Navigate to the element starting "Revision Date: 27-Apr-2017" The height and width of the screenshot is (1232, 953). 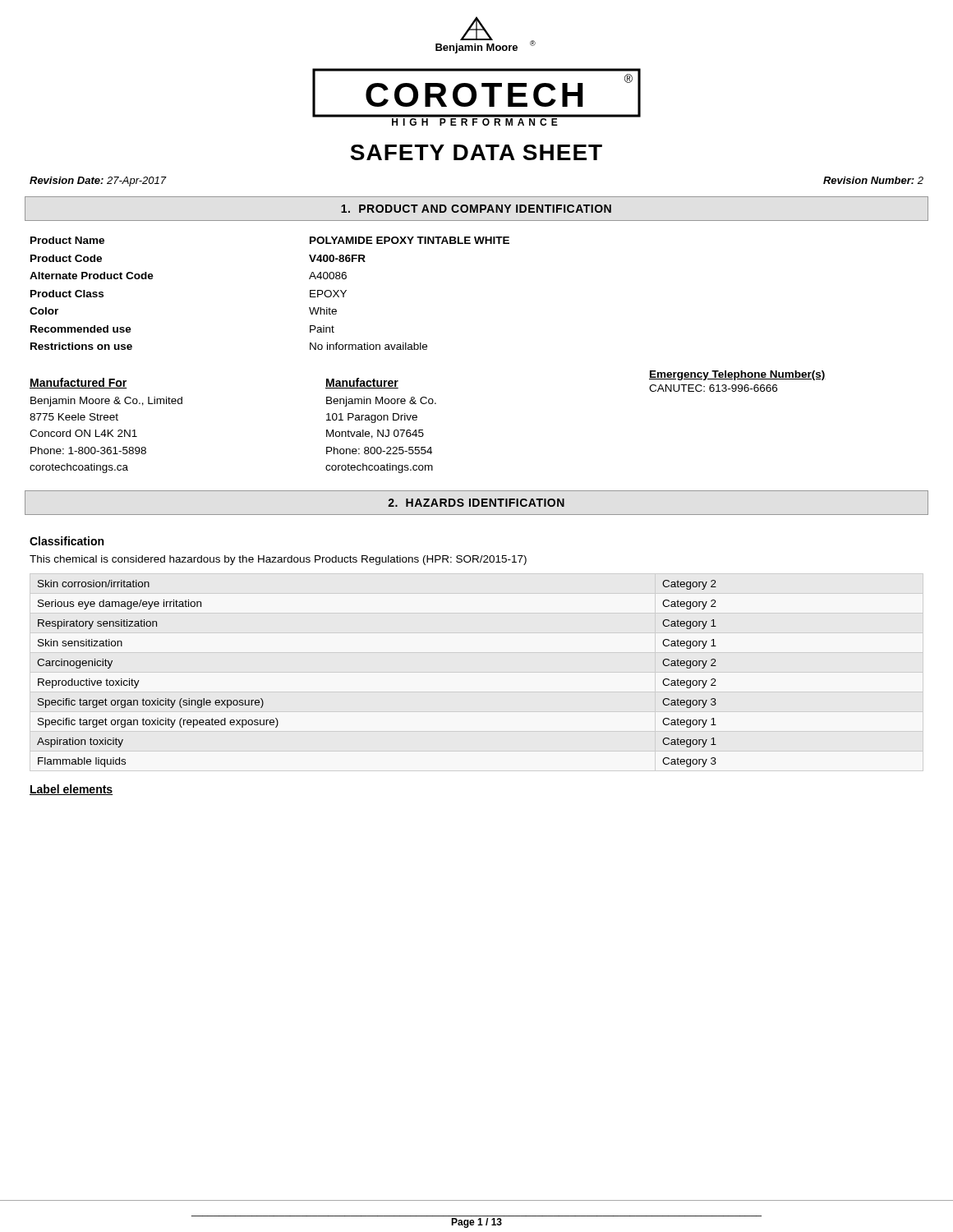(98, 180)
